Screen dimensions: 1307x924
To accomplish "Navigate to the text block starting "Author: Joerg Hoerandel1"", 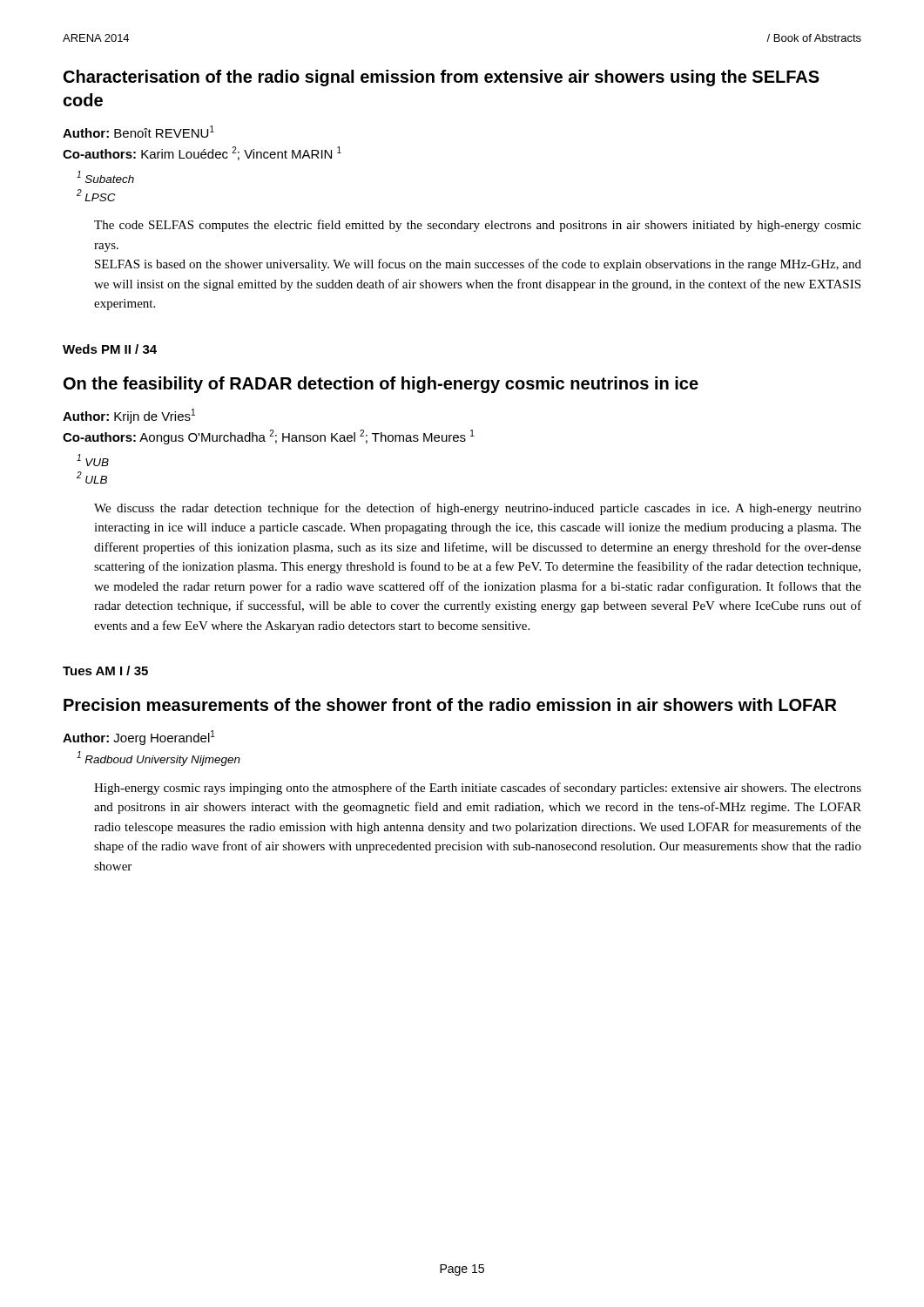I will click(139, 737).
